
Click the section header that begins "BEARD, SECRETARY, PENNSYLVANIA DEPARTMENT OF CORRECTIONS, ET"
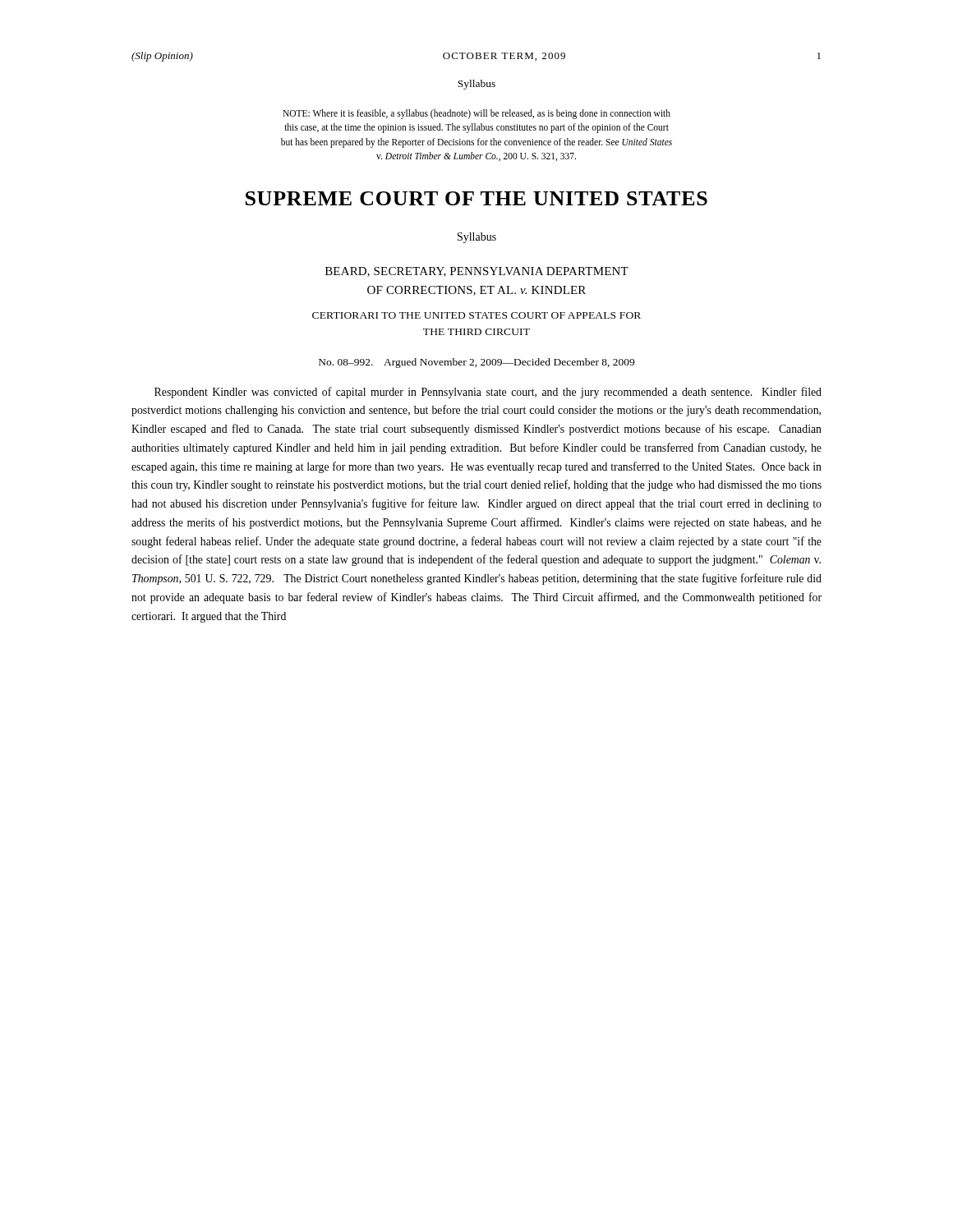click(476, 280)
